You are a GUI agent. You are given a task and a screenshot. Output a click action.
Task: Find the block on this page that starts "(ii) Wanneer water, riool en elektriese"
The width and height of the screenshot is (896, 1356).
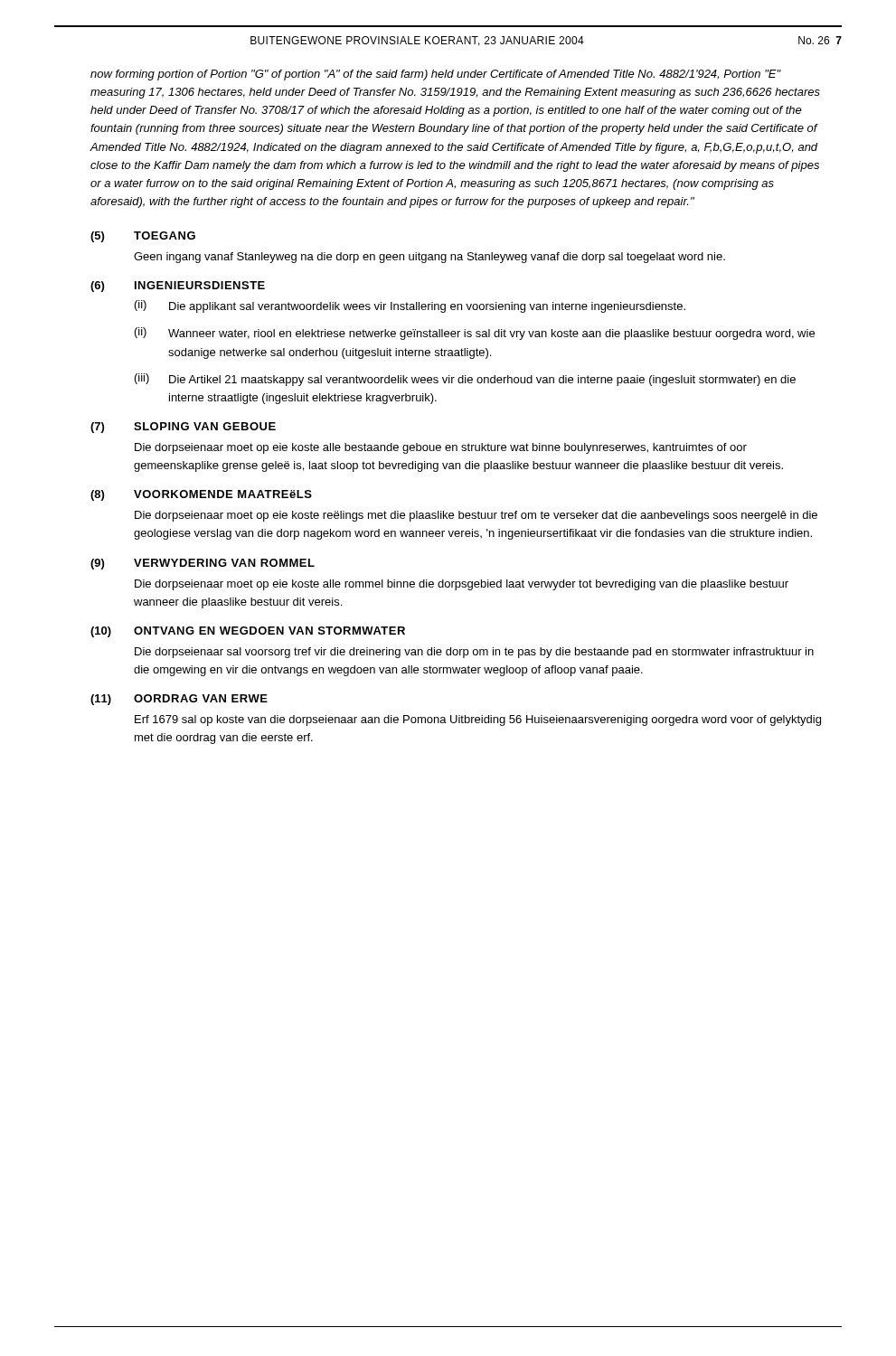tap(479, 343)
